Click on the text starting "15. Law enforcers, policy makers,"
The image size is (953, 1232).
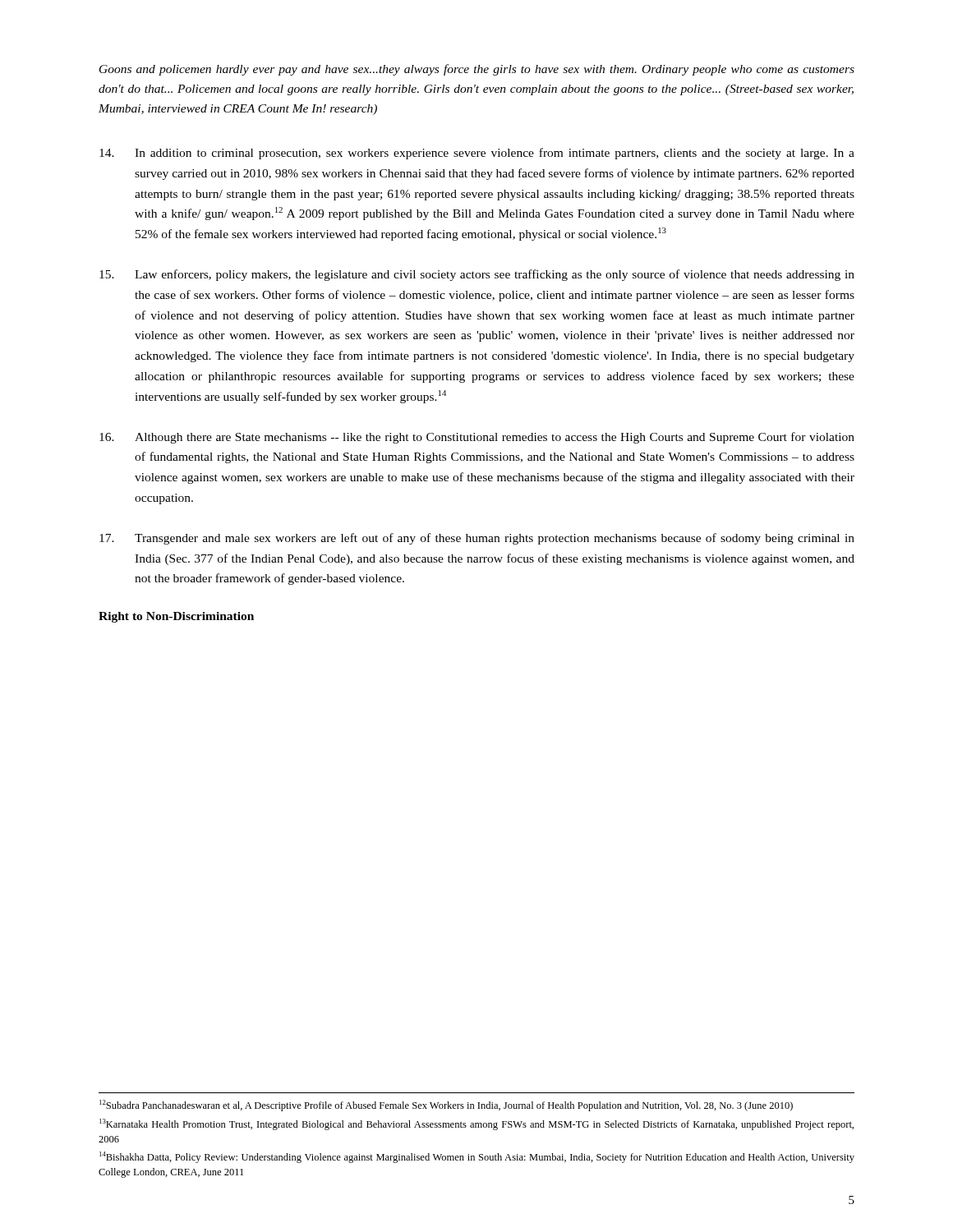pyautogui.click(x=476, y=336)
